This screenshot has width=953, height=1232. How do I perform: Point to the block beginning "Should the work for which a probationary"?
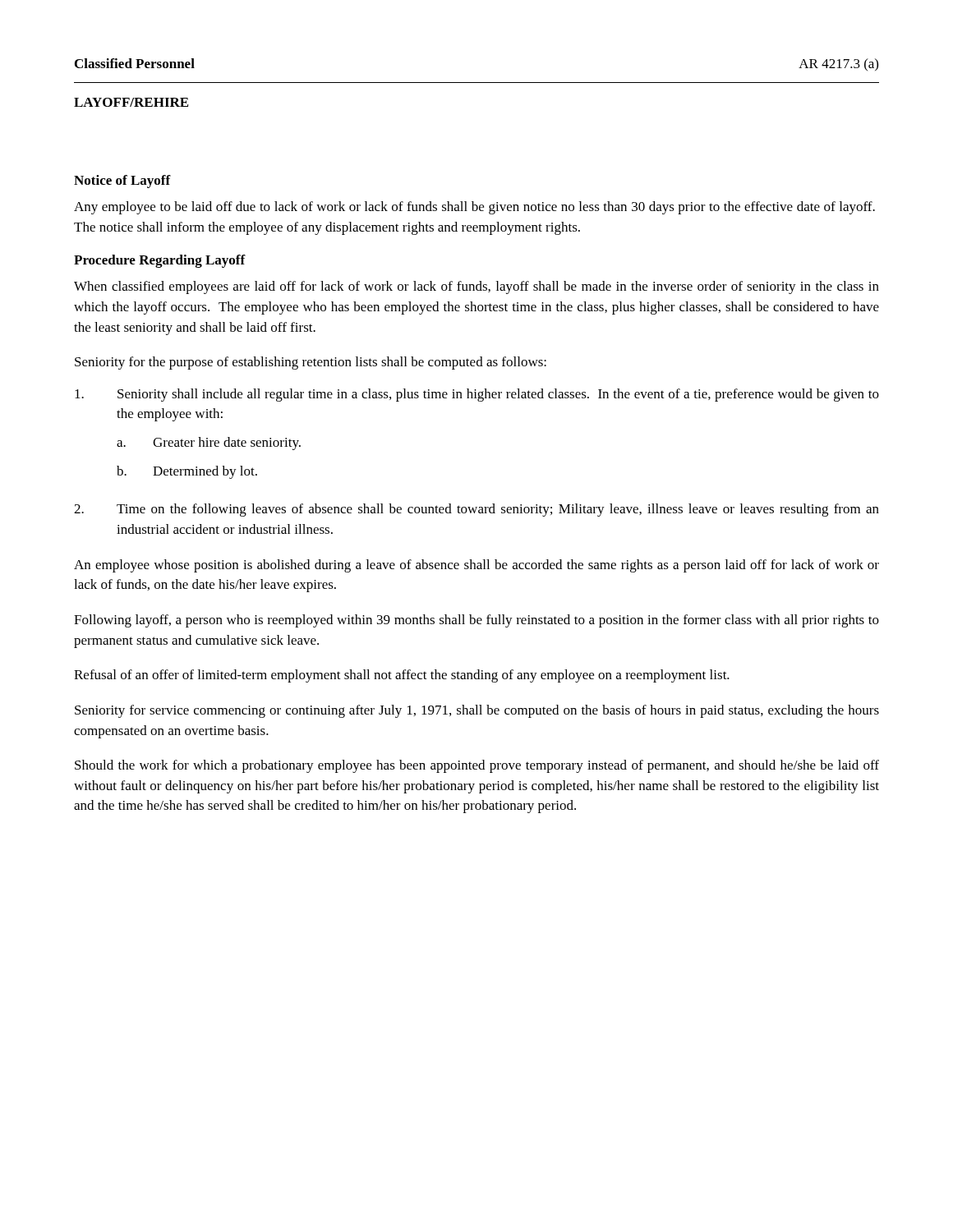476,785
